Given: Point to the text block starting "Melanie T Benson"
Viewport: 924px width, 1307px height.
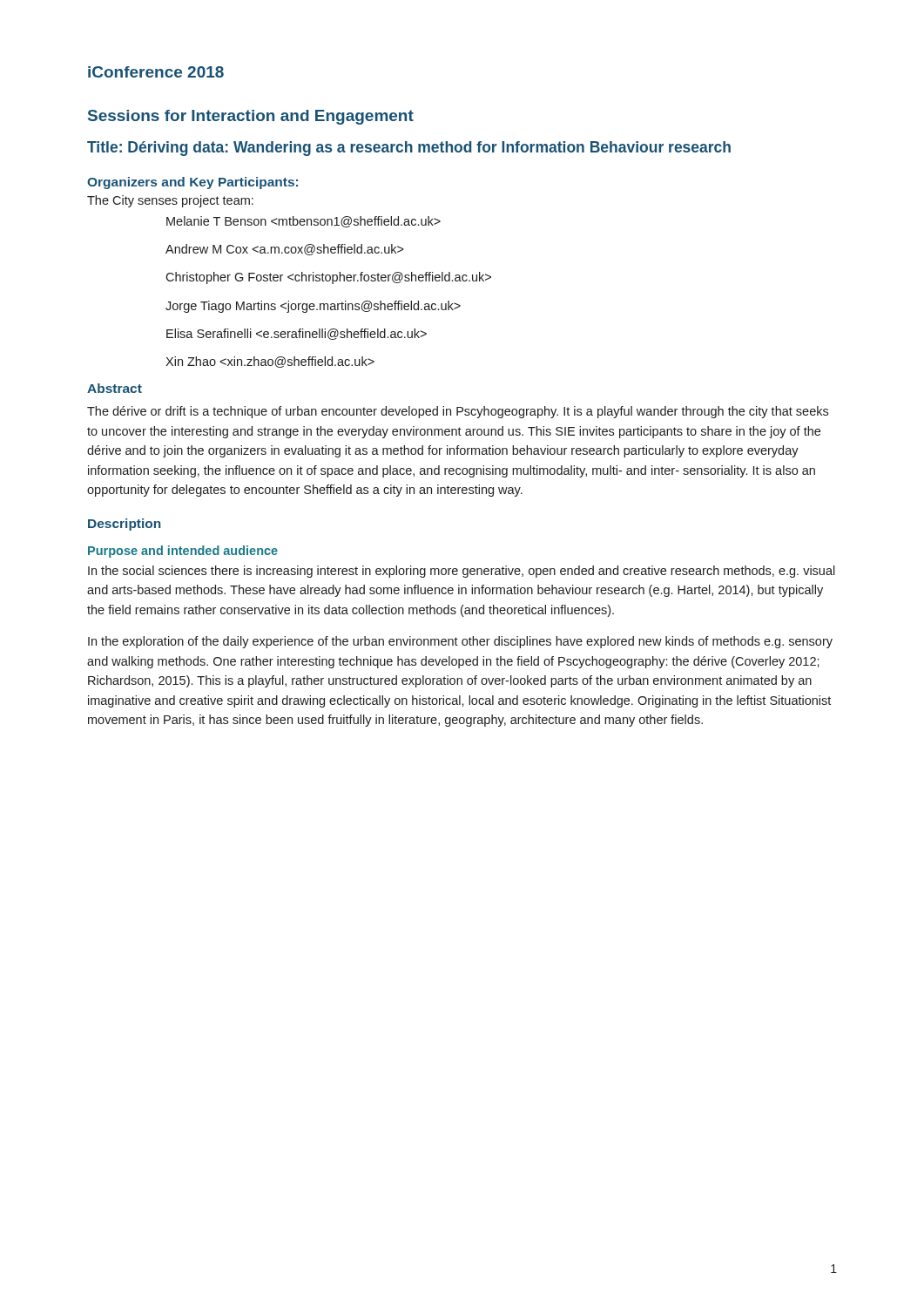Looking at the screenshot, I should 303,221.
